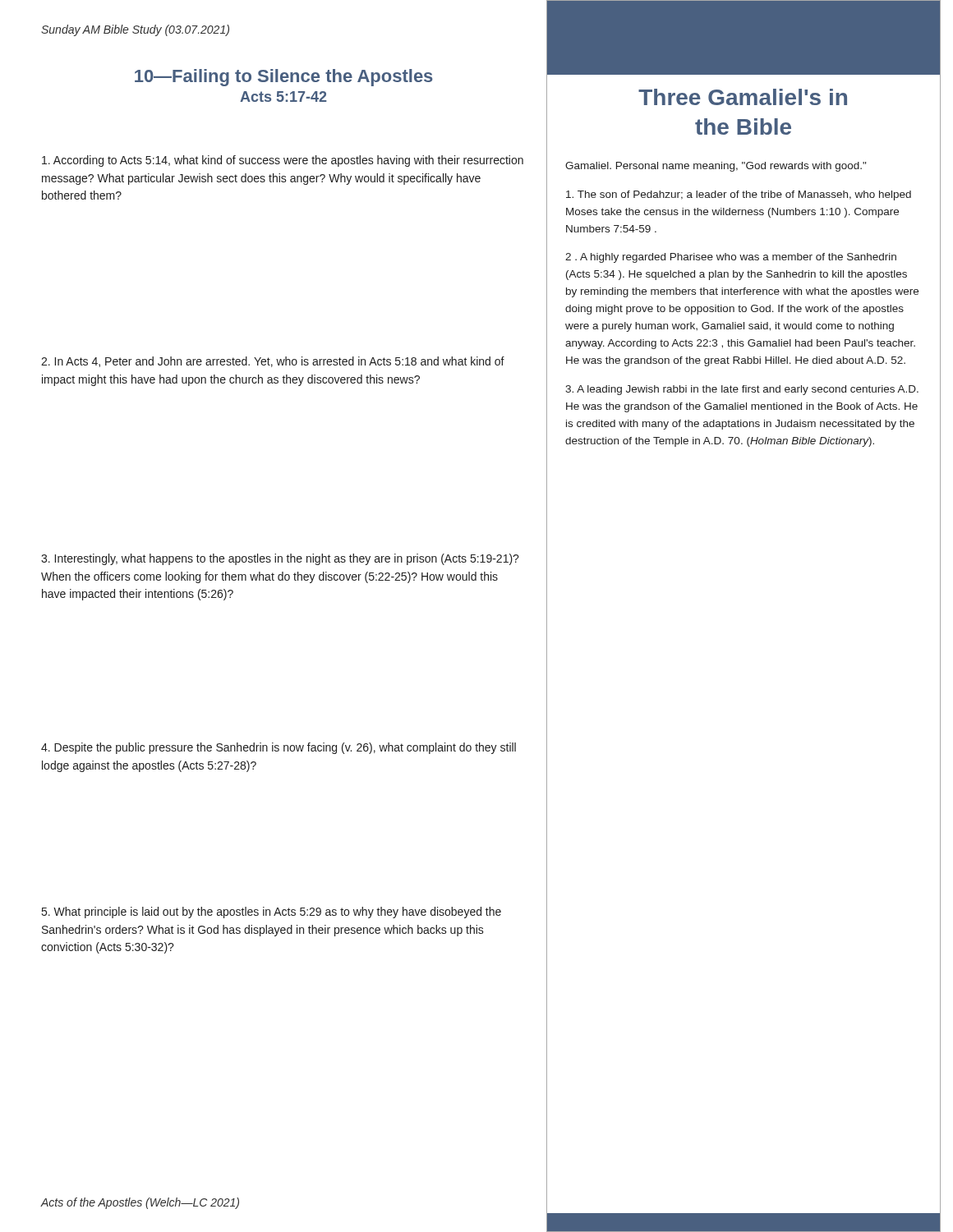Click on the element starting "According to Acts 5:14,"
Image resolution: width=953 pixels, height=1232 pixels.
[282, 178]
